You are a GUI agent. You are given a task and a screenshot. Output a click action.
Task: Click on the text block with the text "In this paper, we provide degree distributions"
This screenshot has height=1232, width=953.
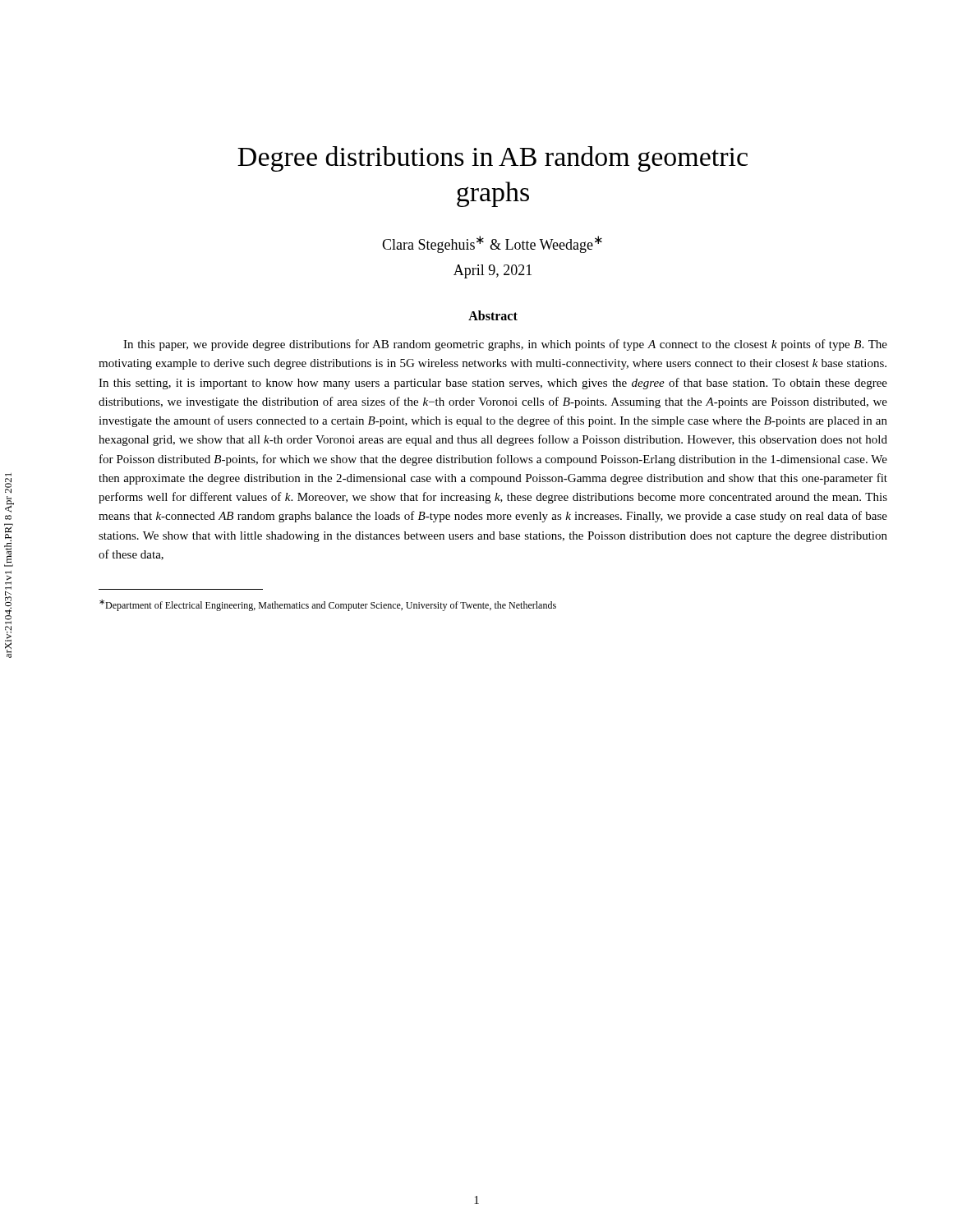[493, 450]
